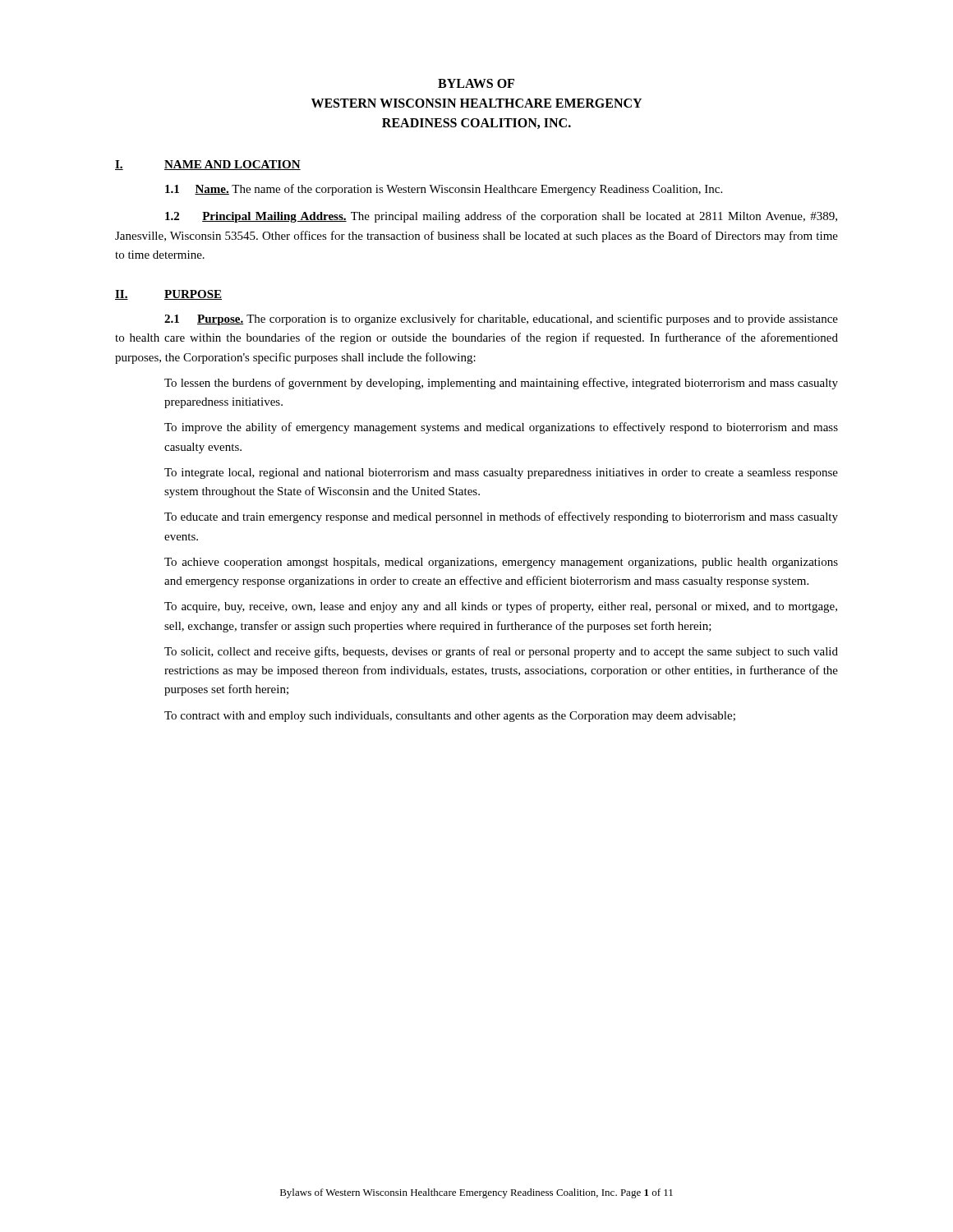This screenshot has width=953, height=1232.
Task: Select the text block that says "1 Purpose. The"
Action: tap(476, 338)
